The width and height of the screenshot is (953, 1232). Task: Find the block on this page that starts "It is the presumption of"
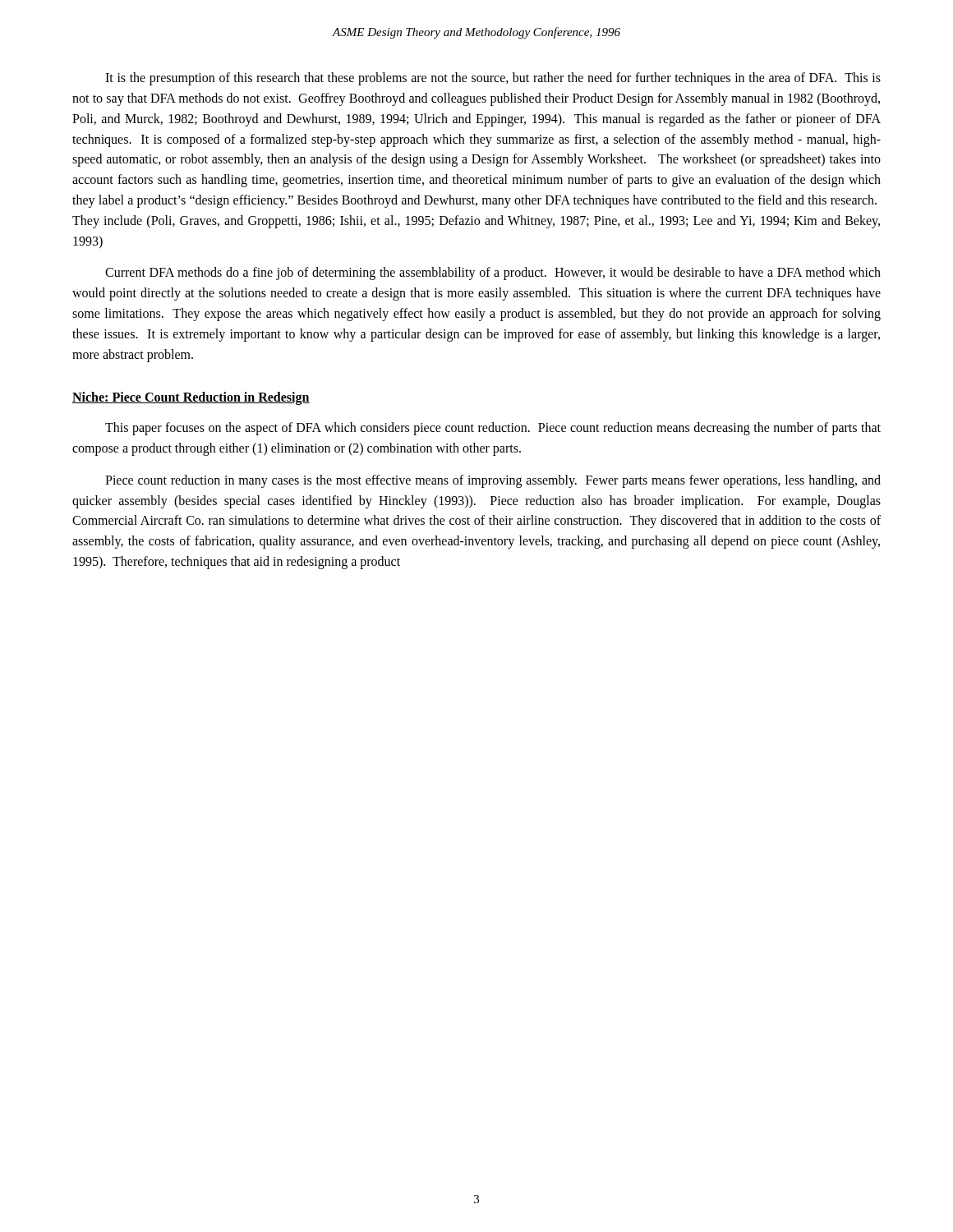click(476, 159)
